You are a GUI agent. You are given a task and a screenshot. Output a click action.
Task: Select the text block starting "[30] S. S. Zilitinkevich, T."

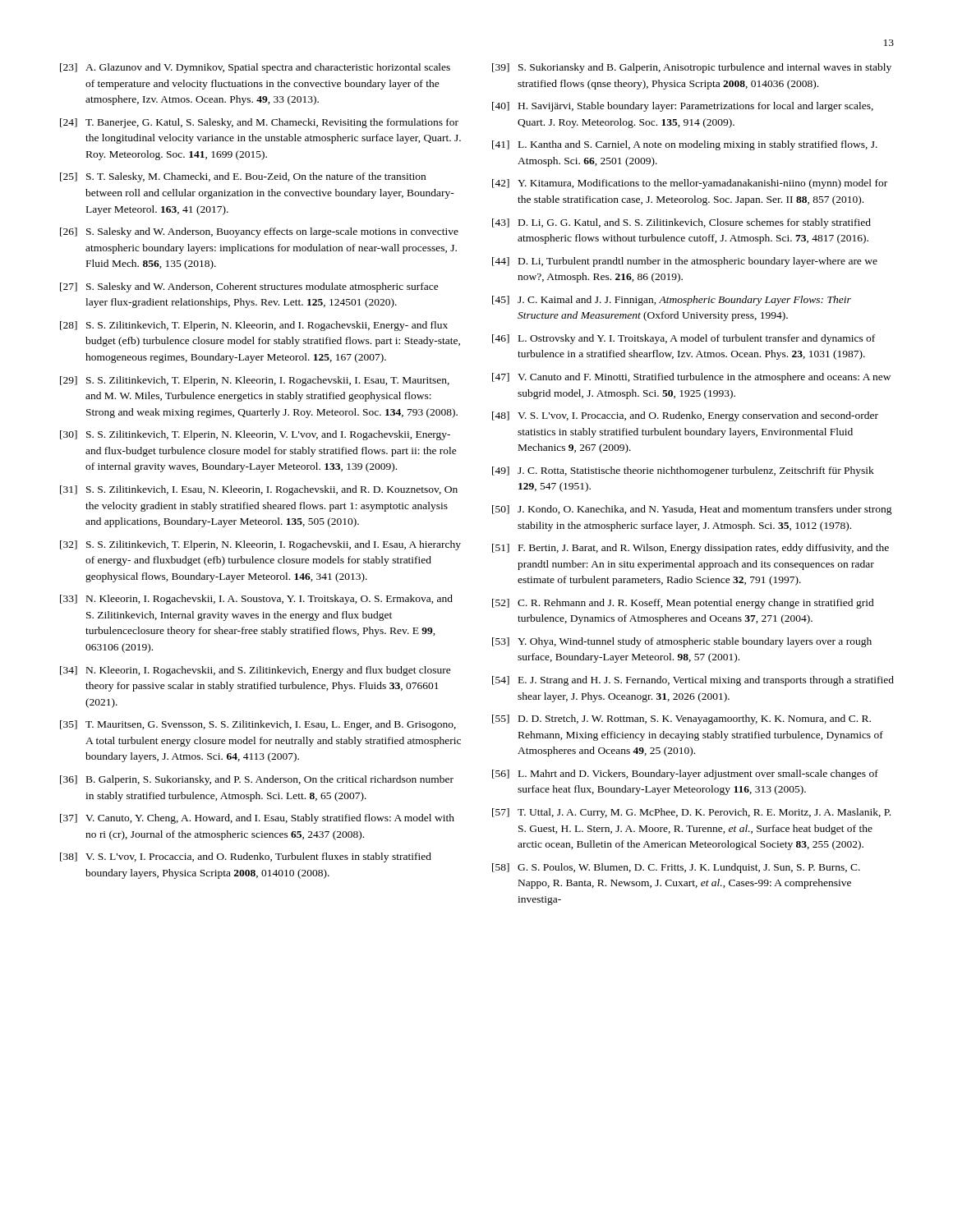tap(260, 451)
